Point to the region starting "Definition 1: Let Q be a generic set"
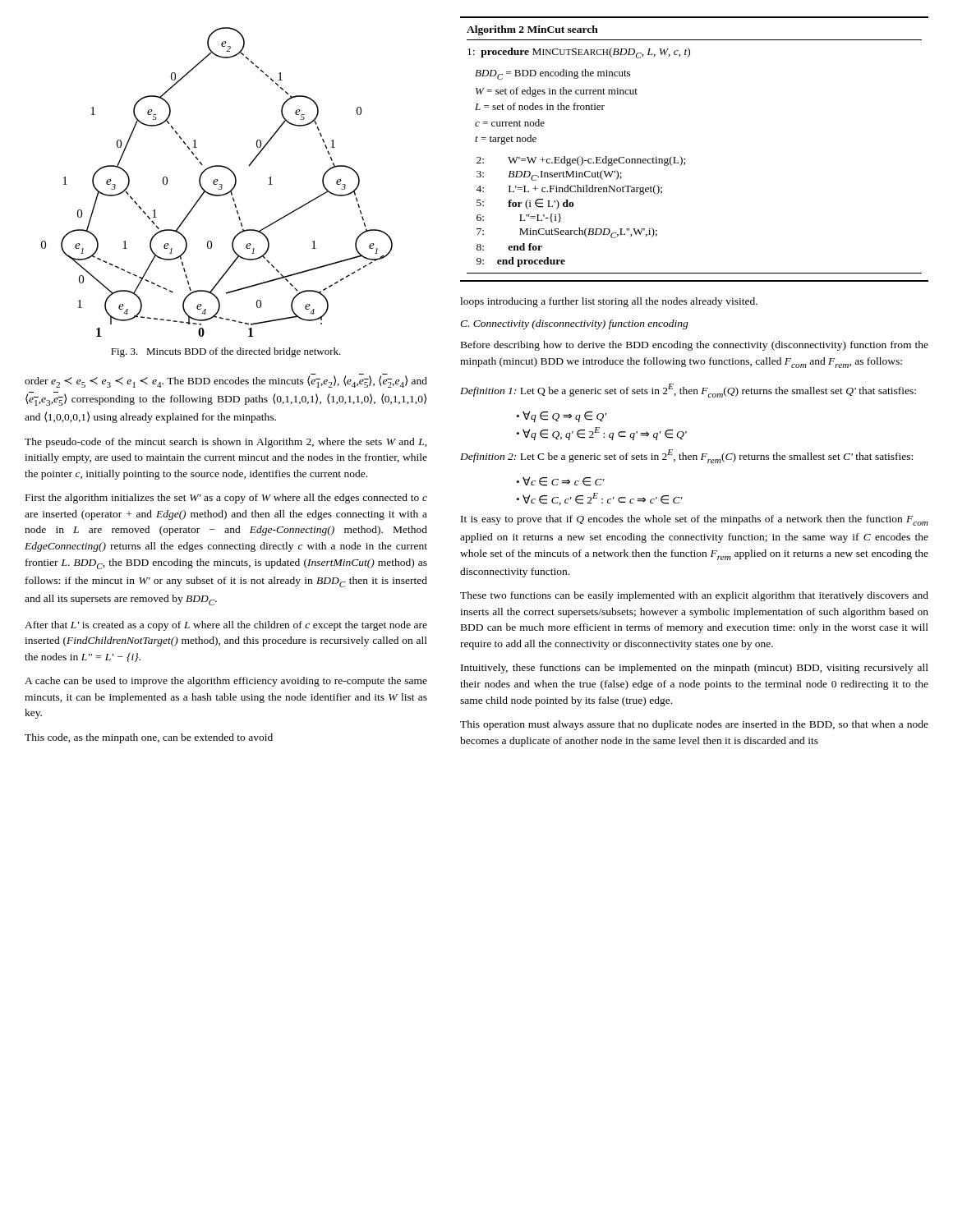Image resolution: width=953 pixels, height=1232 pixels. coord(688,390)
